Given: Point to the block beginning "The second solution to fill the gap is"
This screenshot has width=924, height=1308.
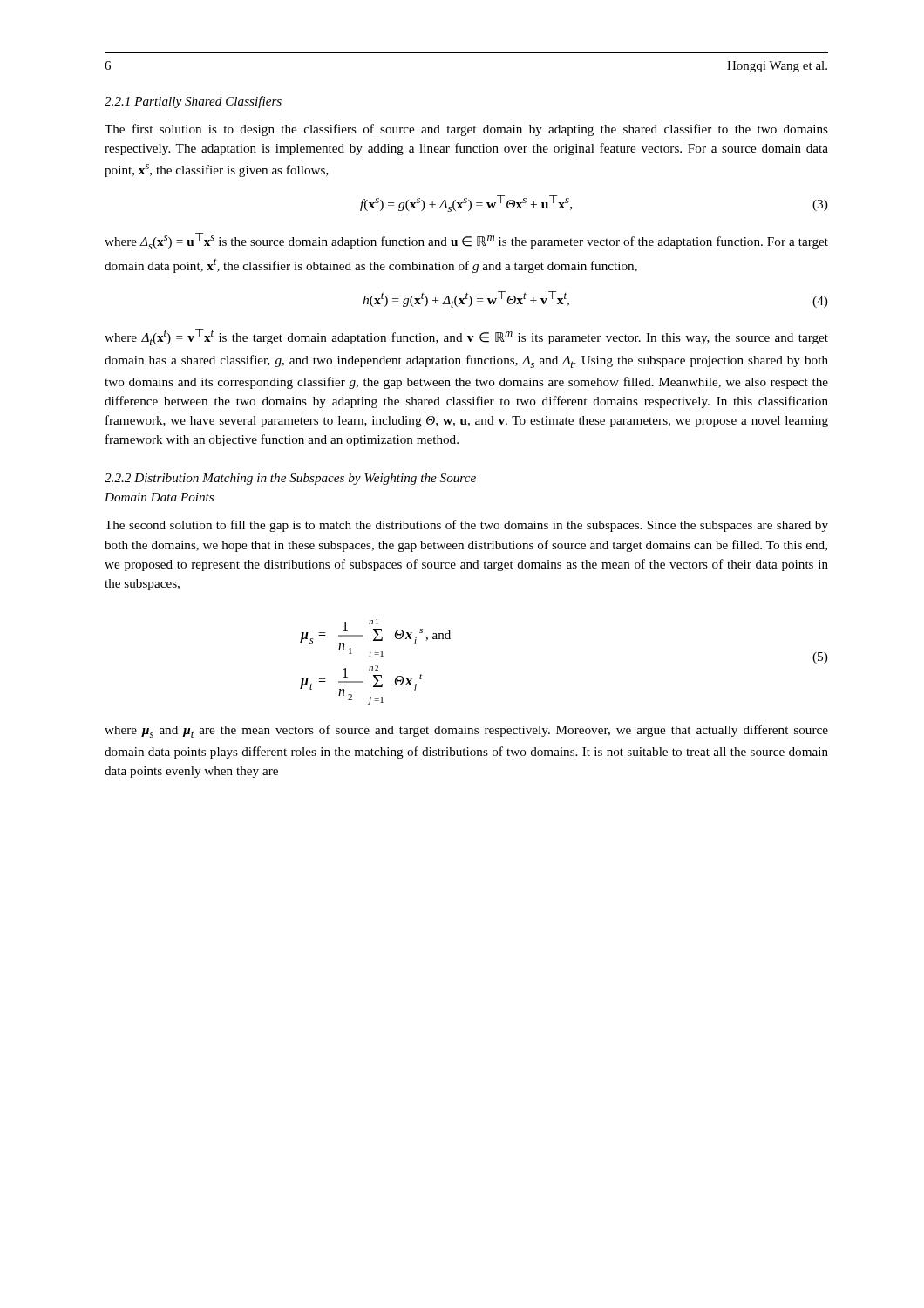Looking at the screenshot, I should pos(466,554).
